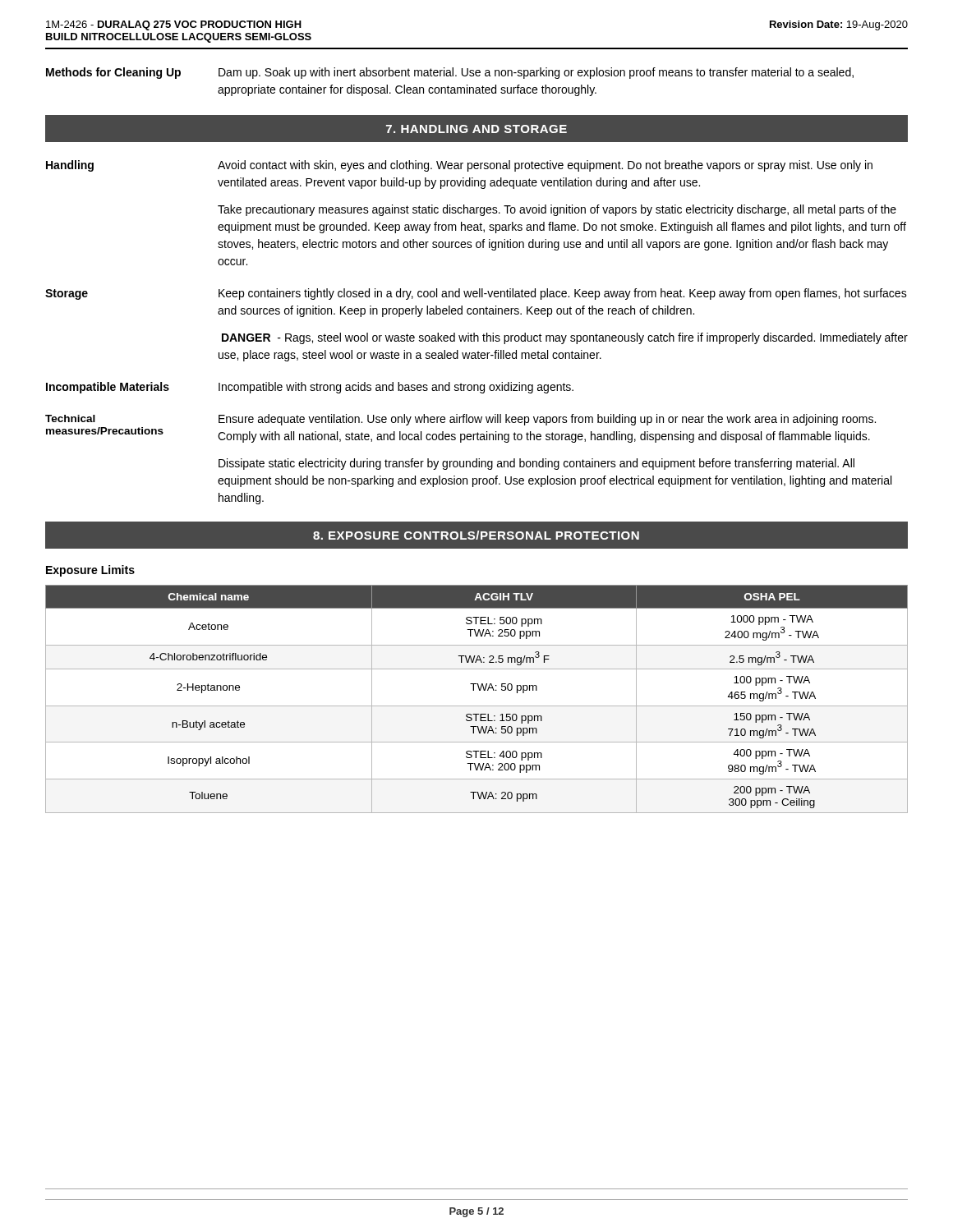The image size is (953, 1232).
Task: Where is the passage that starts "Storage Keep containers tightly closed in a"?
Action: click(476, 324)
